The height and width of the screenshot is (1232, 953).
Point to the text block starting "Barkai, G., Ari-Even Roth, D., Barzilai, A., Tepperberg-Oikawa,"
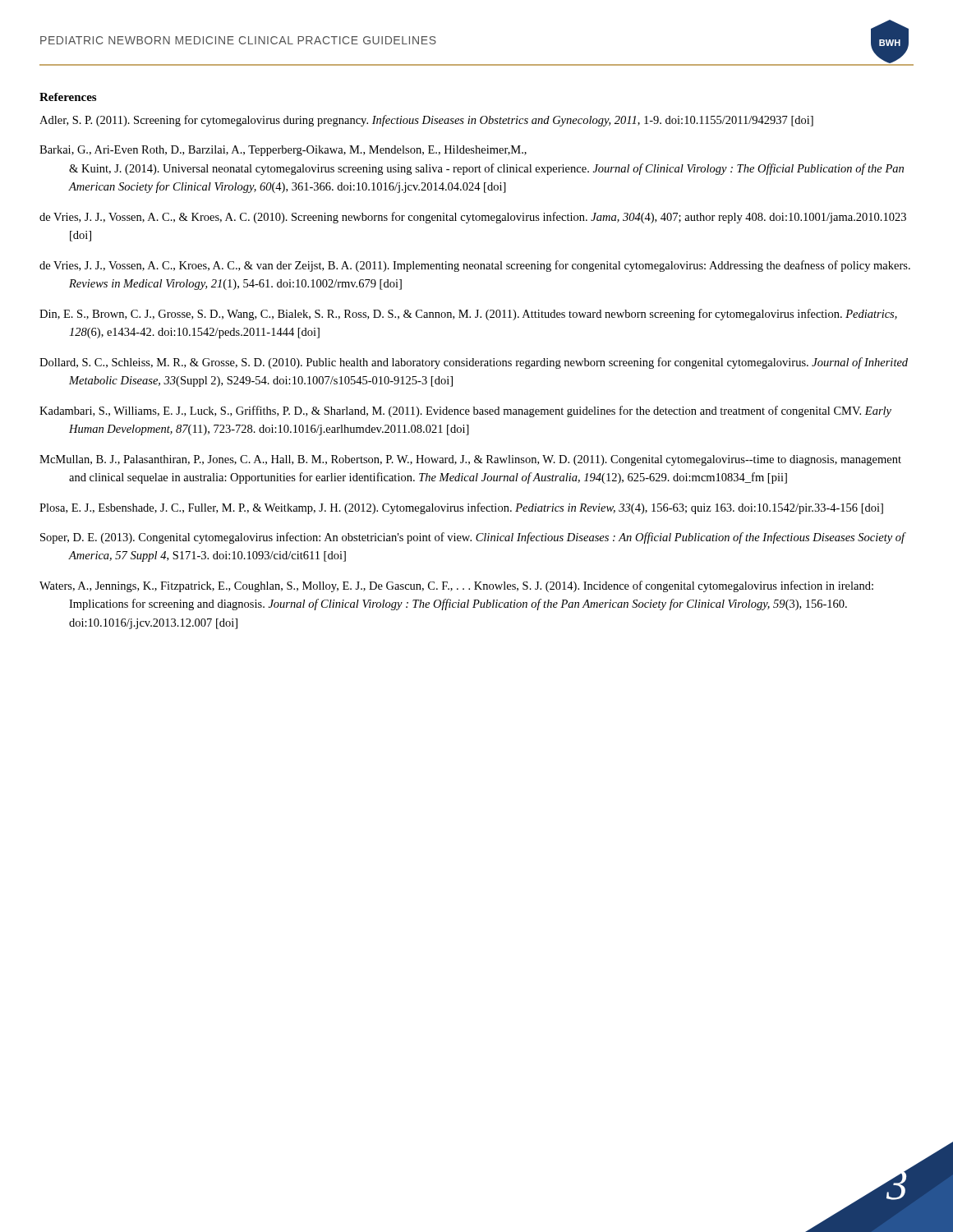click(x=472, y=168)
